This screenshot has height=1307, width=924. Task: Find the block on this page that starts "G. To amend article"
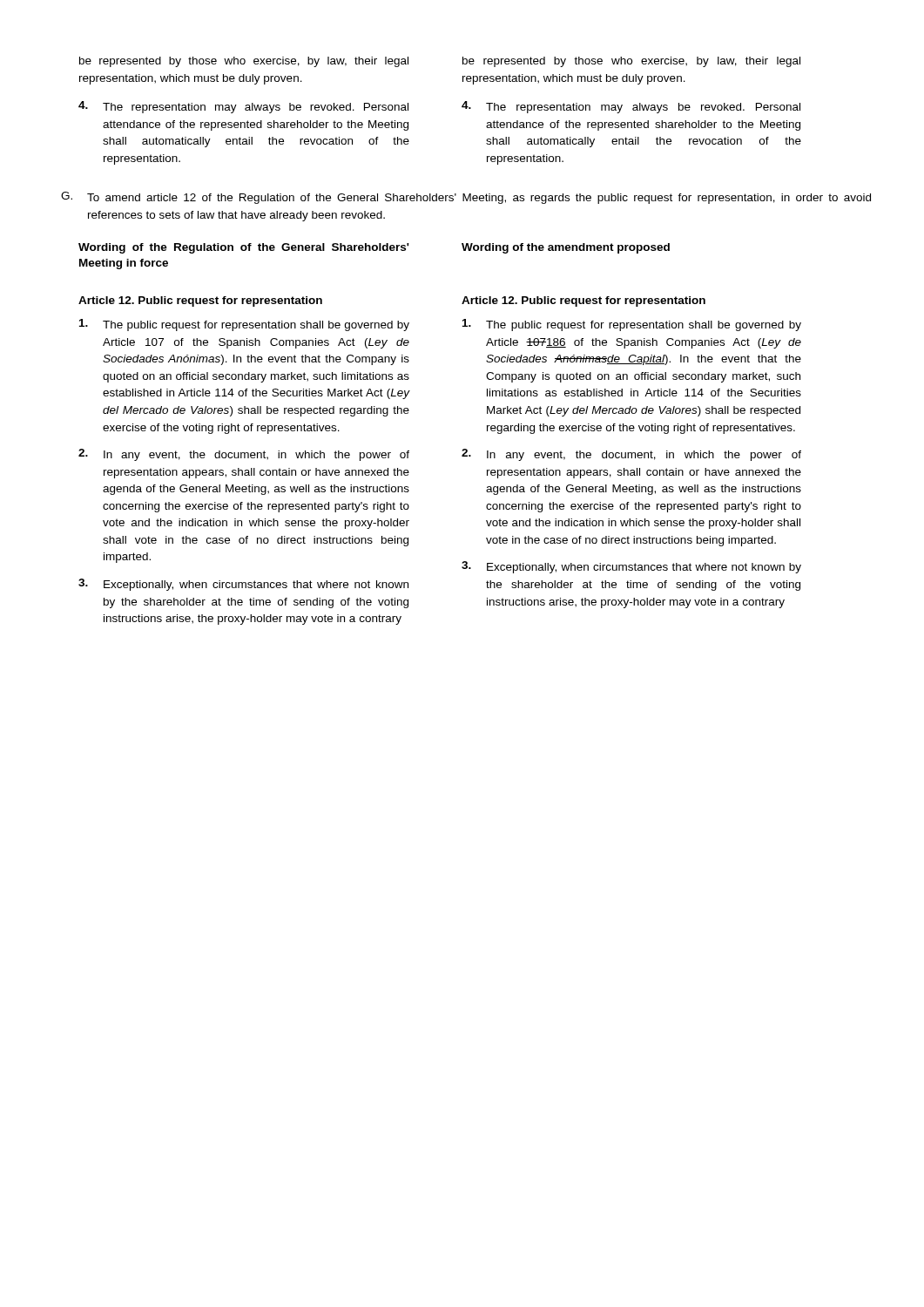tap(466, 206)
